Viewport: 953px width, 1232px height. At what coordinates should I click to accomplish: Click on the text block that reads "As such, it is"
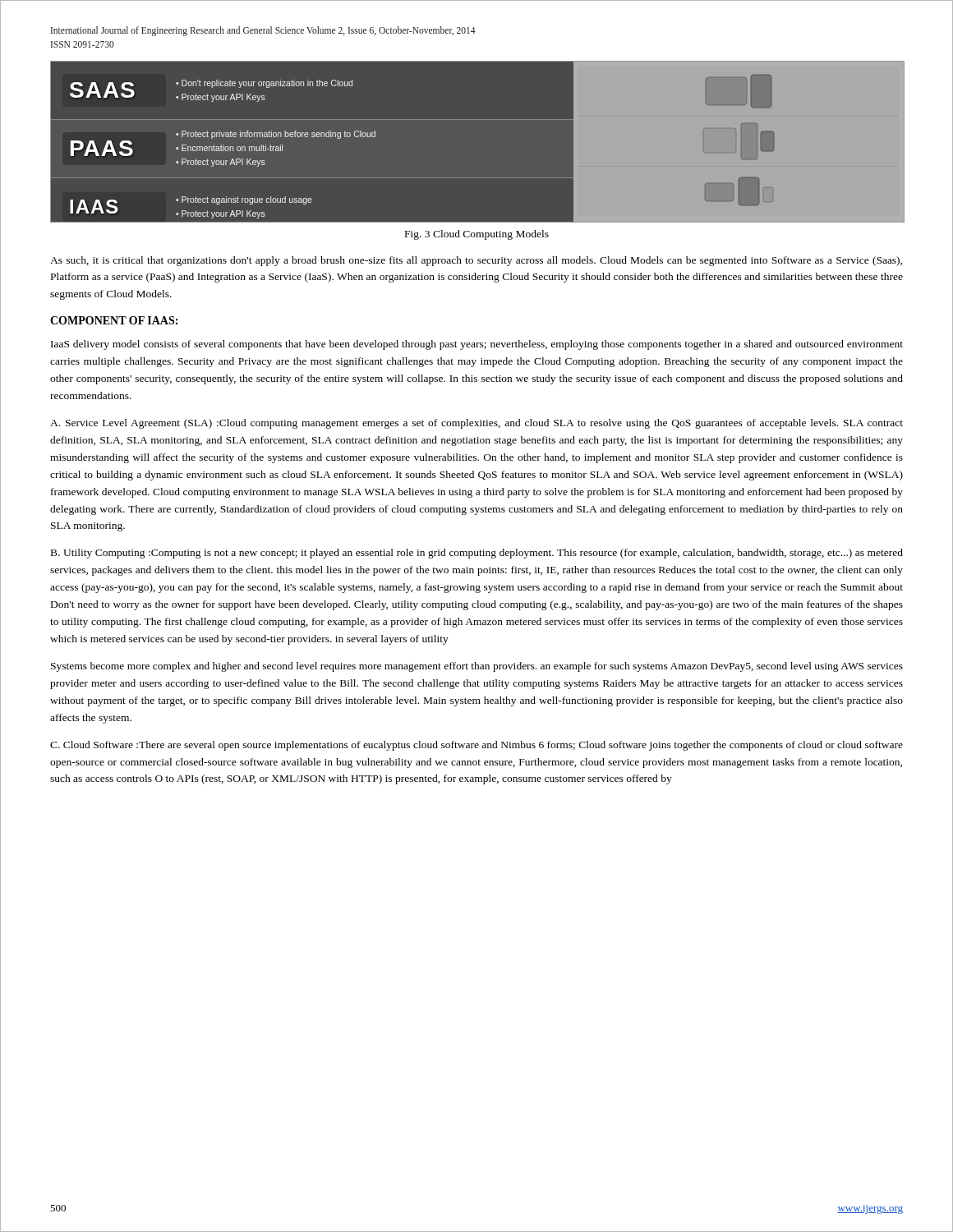(476, 277)
